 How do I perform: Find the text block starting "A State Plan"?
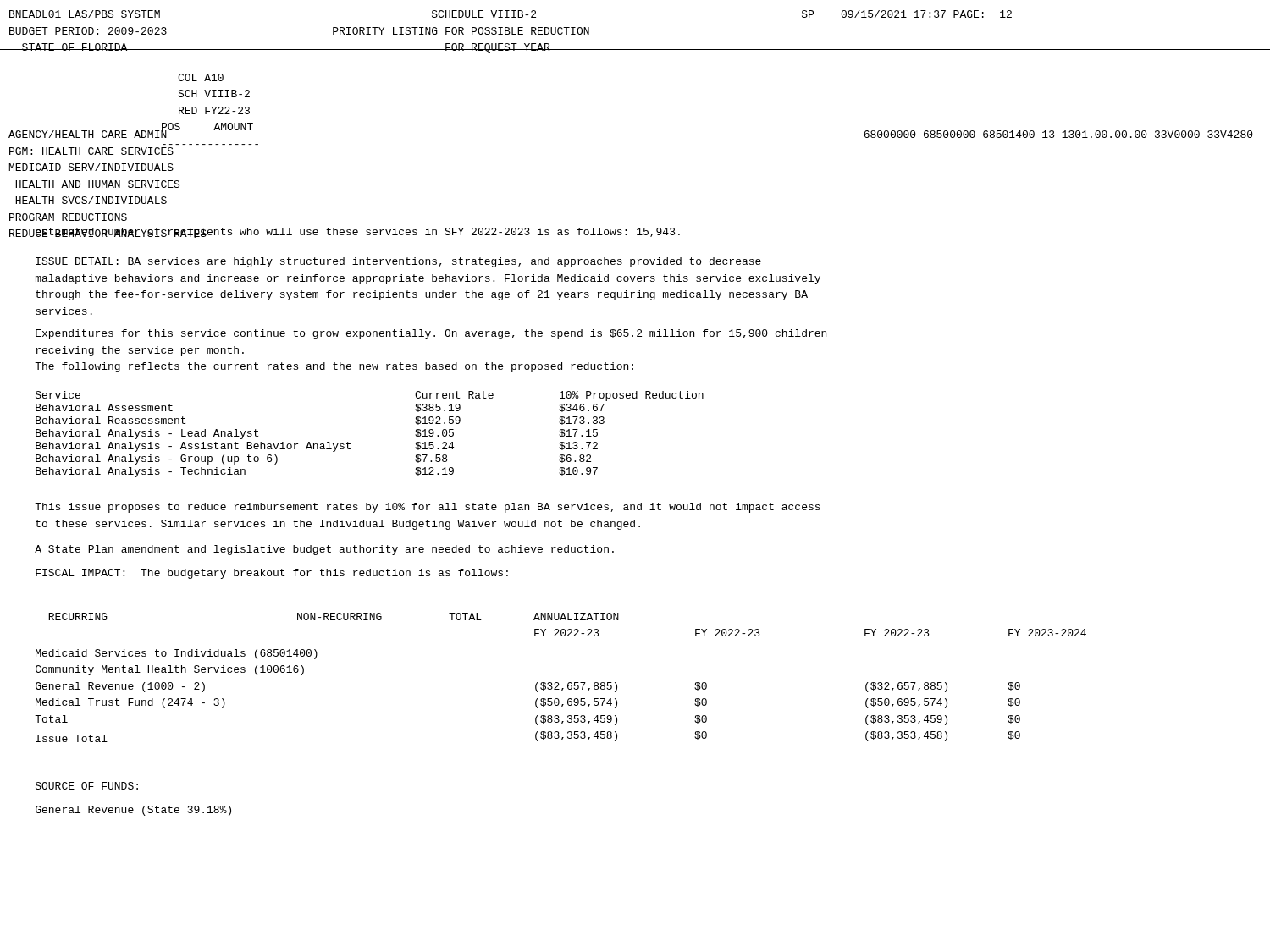pyautogui.click(x=312, y=550)
